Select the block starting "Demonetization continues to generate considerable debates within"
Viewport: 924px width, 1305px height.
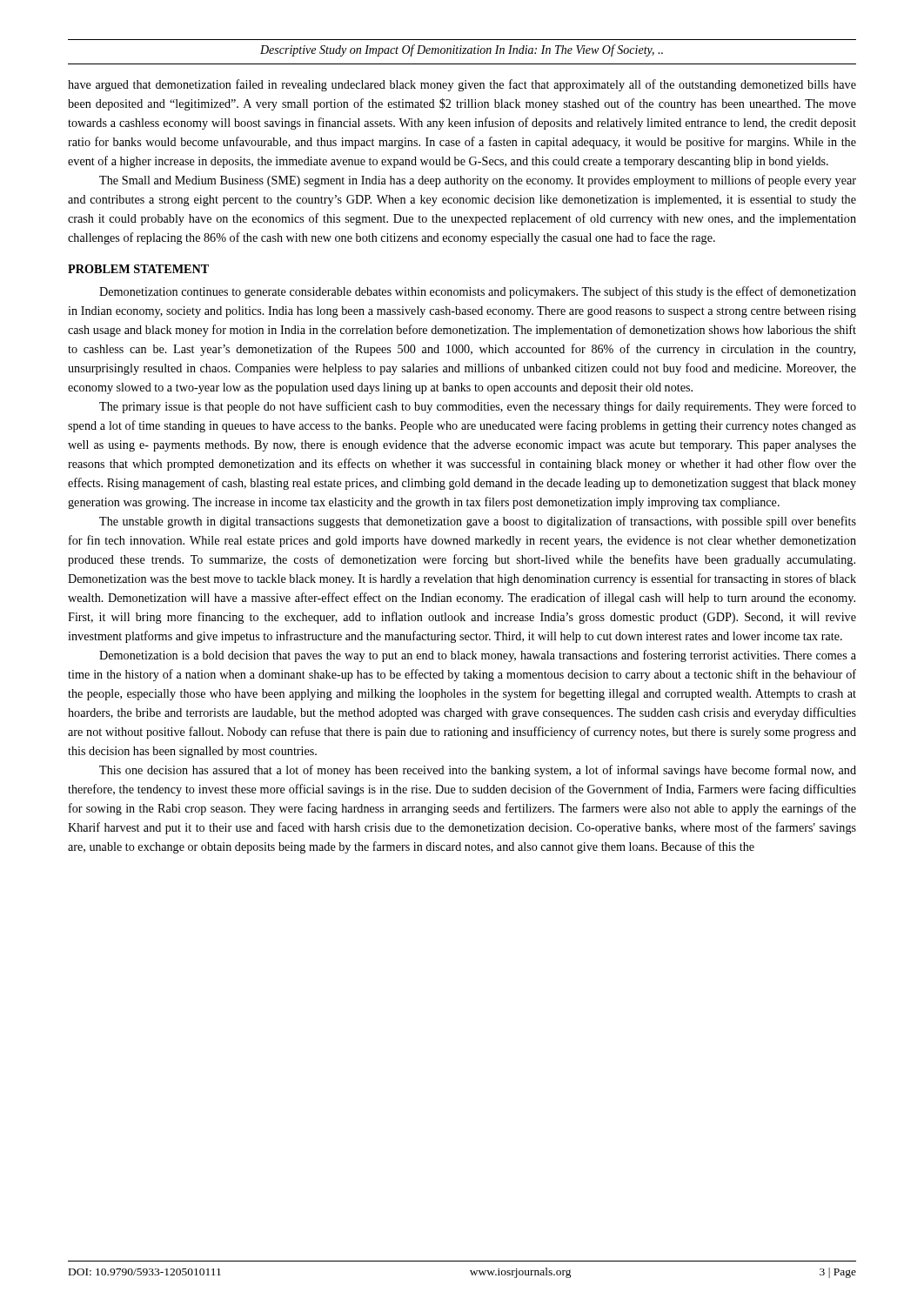pyautogui.click(x=462, y=339)
